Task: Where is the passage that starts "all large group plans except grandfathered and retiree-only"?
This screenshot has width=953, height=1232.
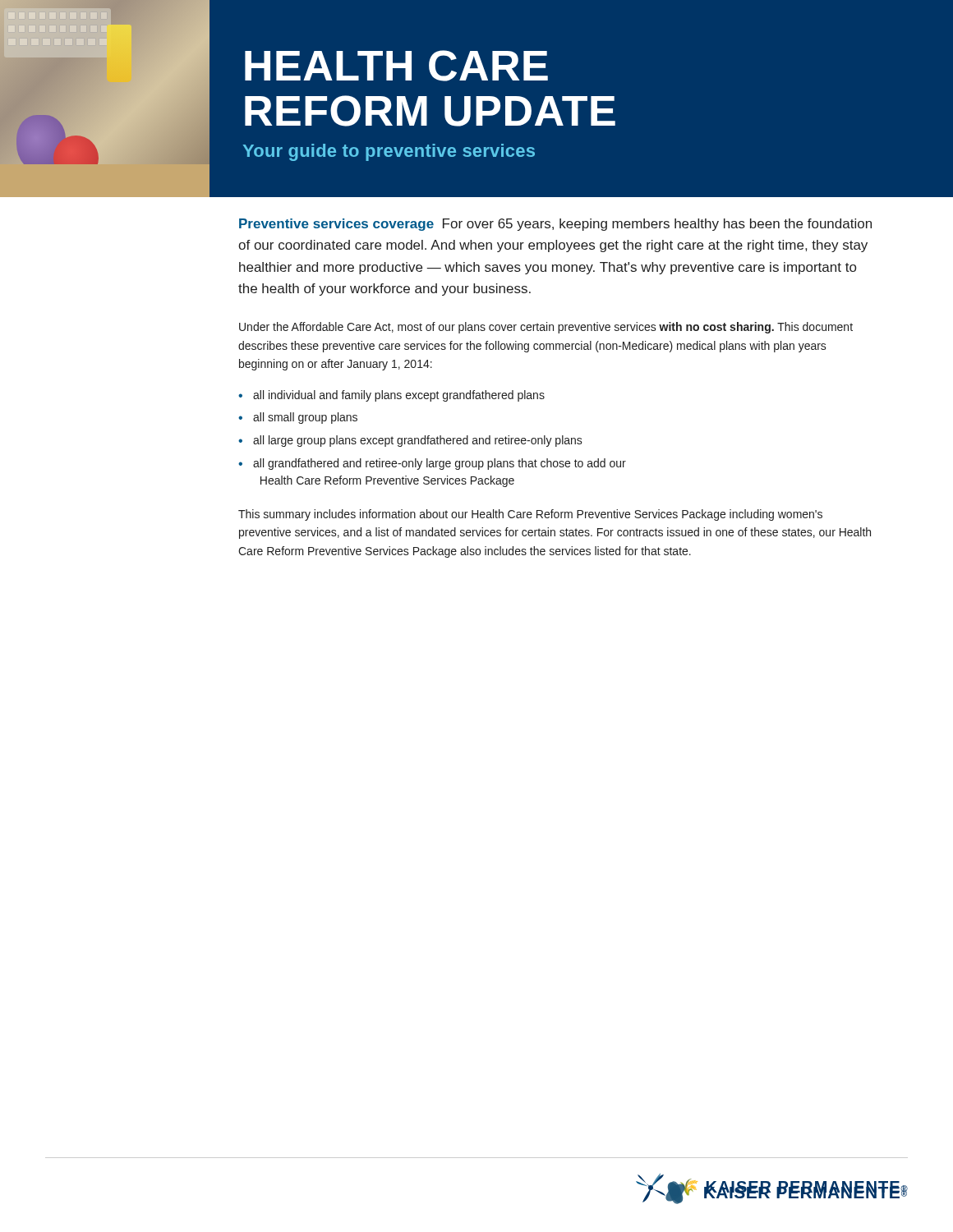Action: tap(418, 440)
